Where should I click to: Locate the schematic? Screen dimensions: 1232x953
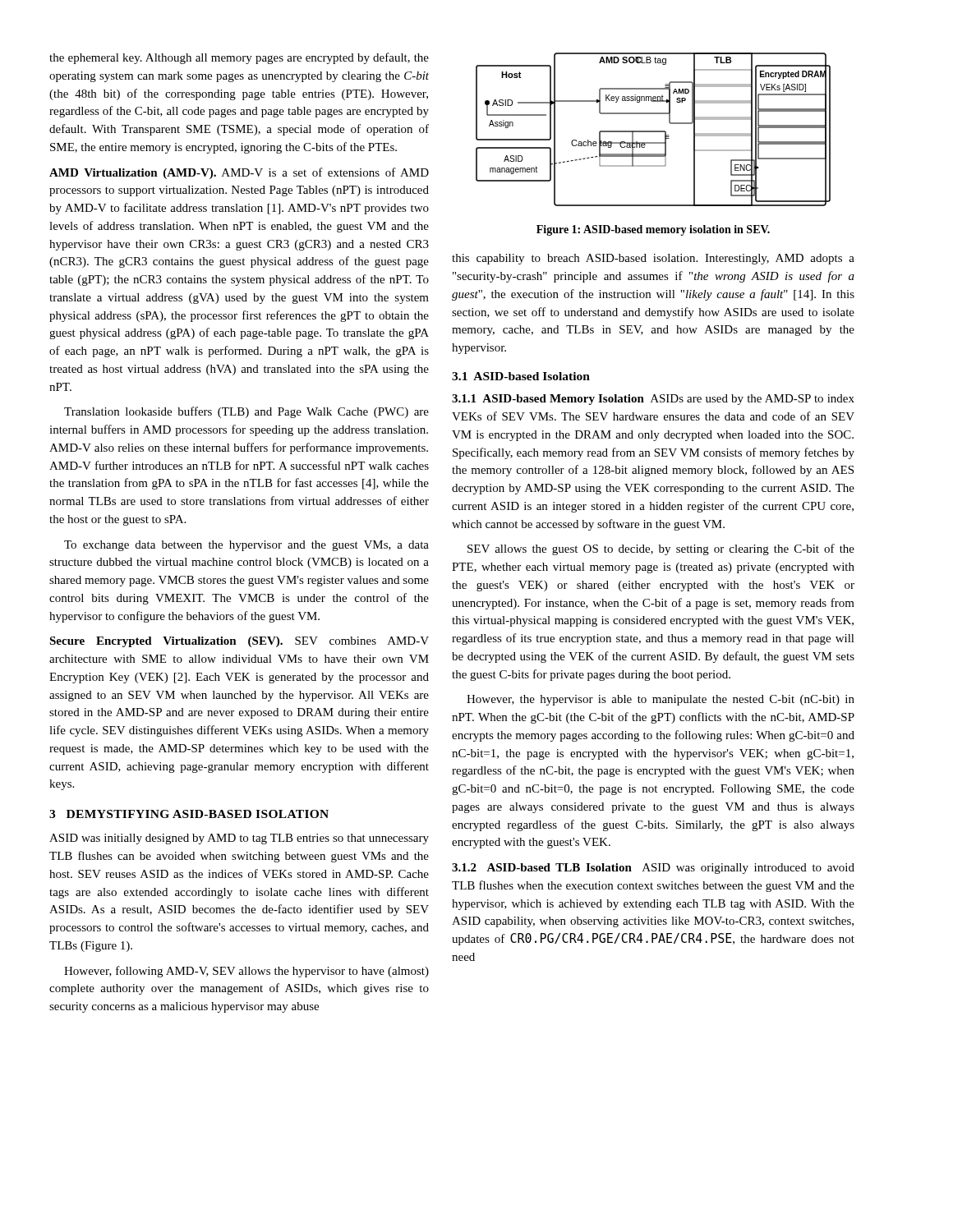point(653,133)
